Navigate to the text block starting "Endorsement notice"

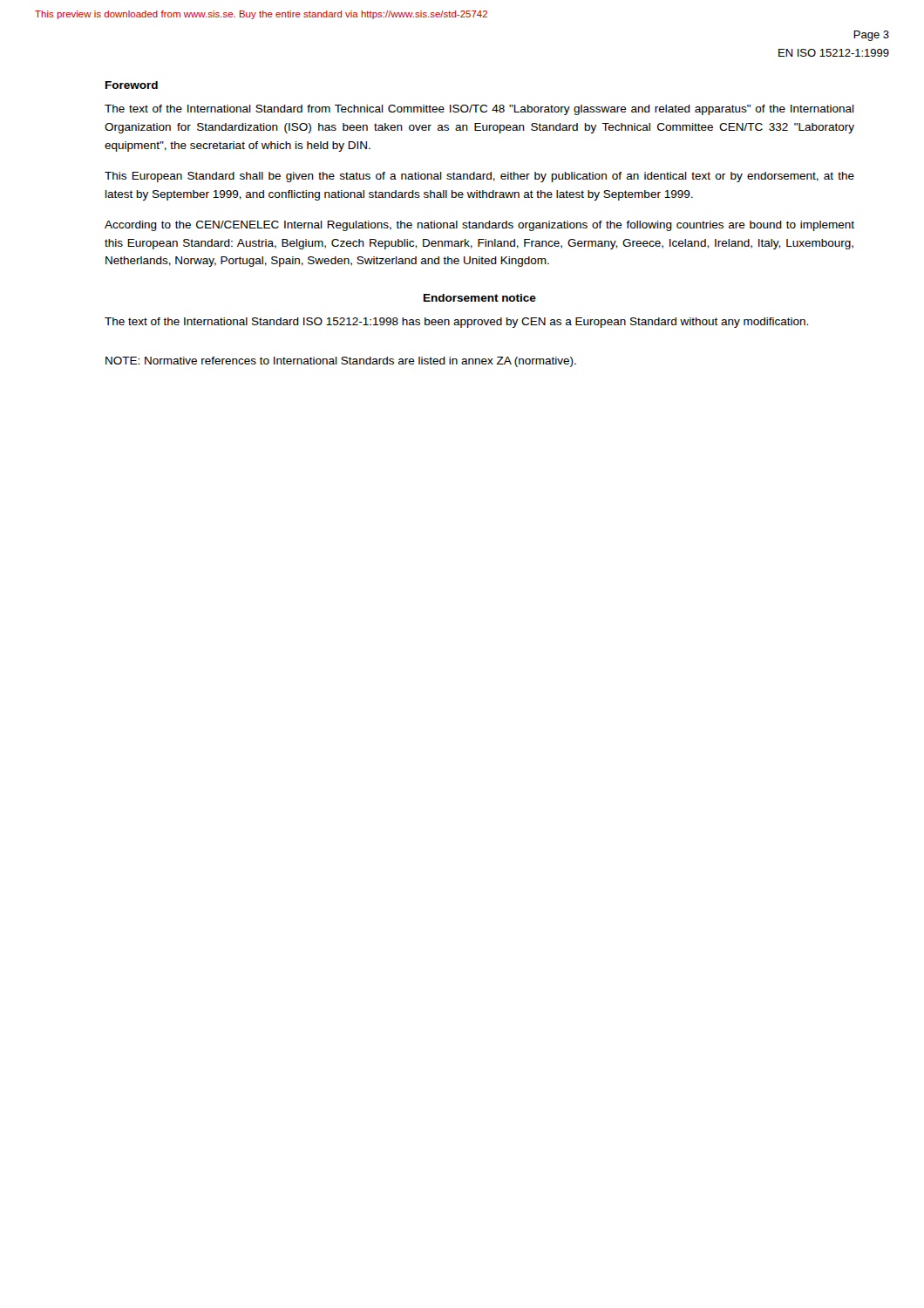pos(479,298)
